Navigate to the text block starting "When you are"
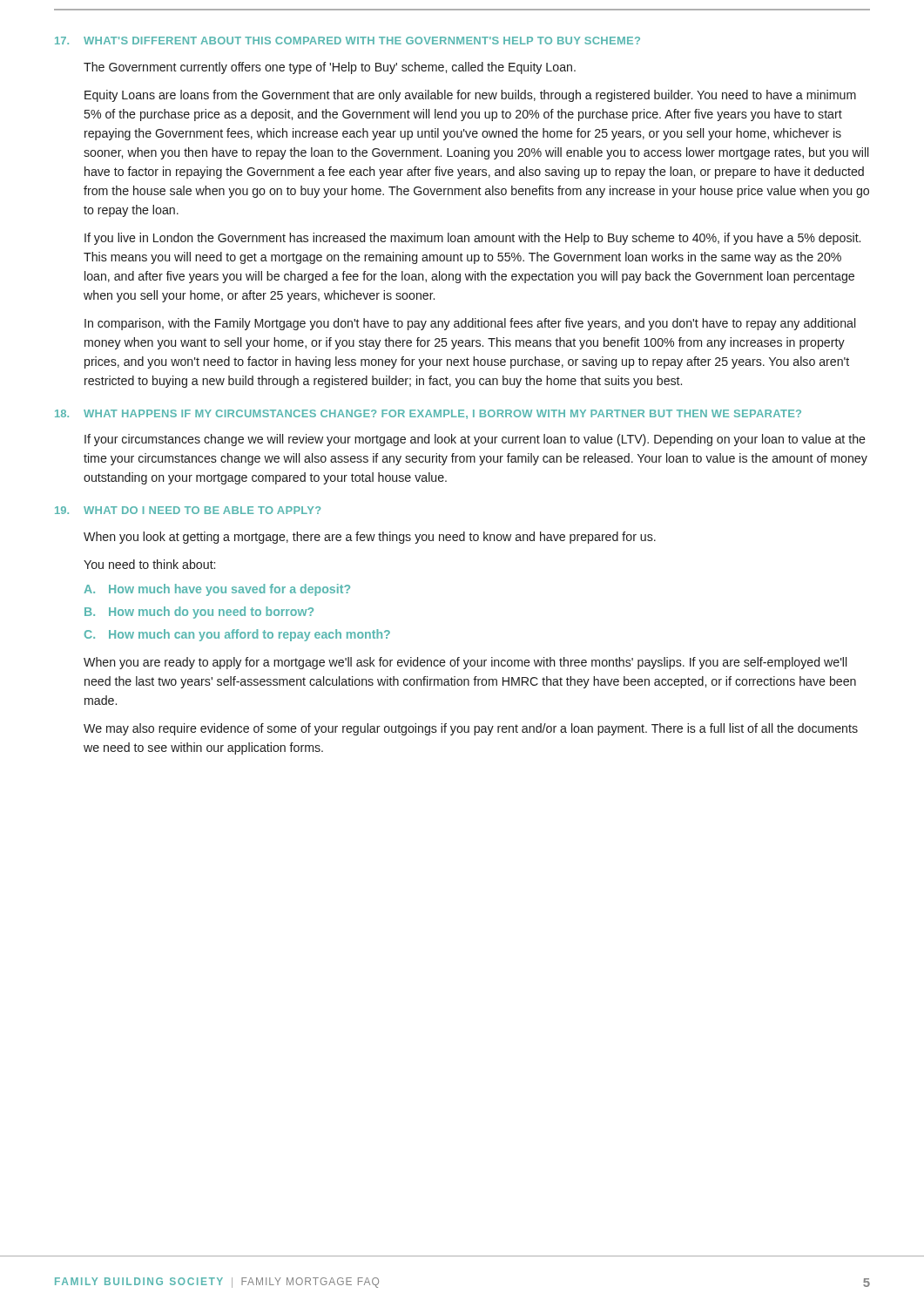Image resolution: width=924 pixels, height=1307 pixels. click(470, 681)
